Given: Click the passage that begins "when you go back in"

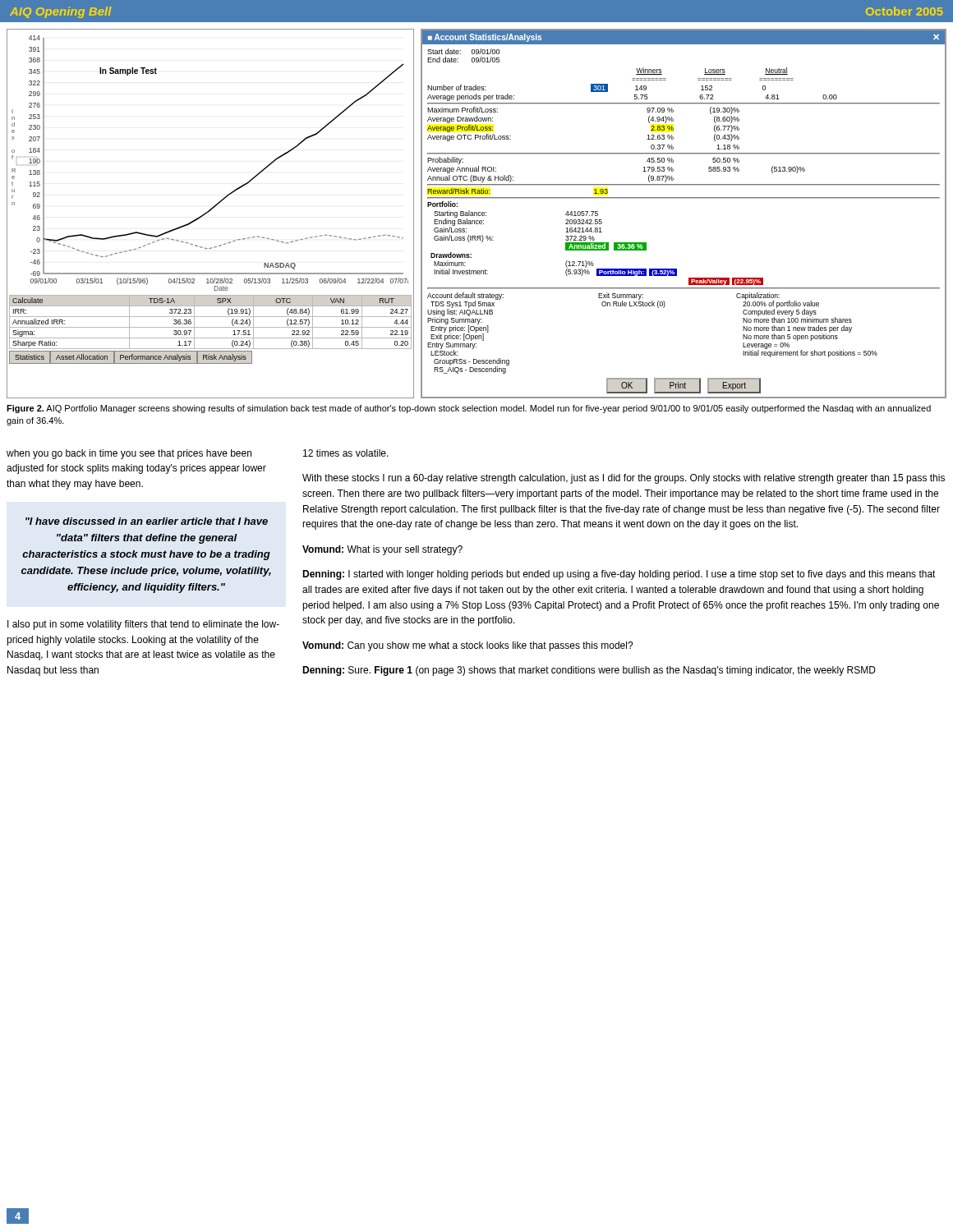Looking at the screenshot, I should pos(146,469).
